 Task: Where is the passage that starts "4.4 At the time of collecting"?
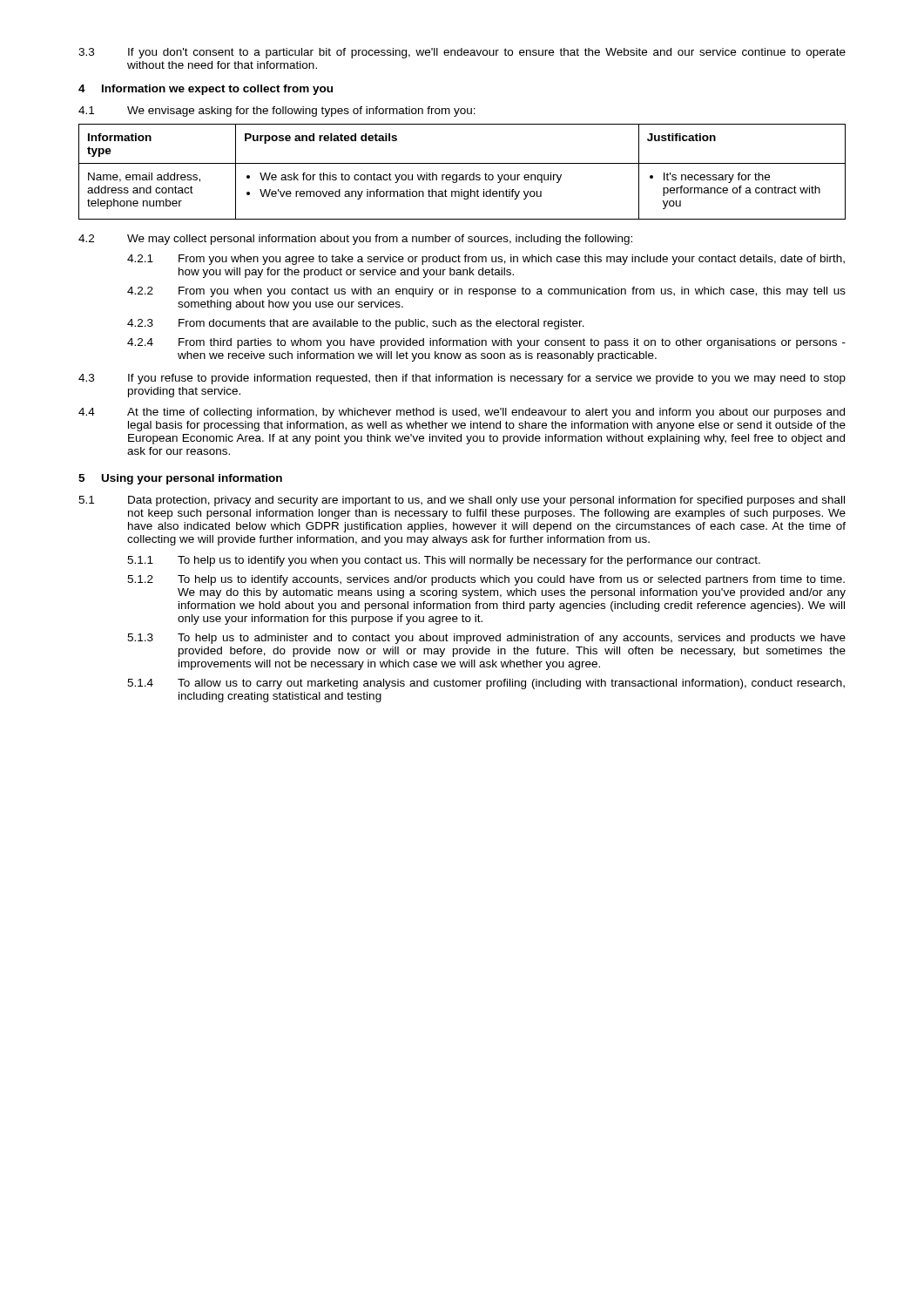click(x=462, y=431)
